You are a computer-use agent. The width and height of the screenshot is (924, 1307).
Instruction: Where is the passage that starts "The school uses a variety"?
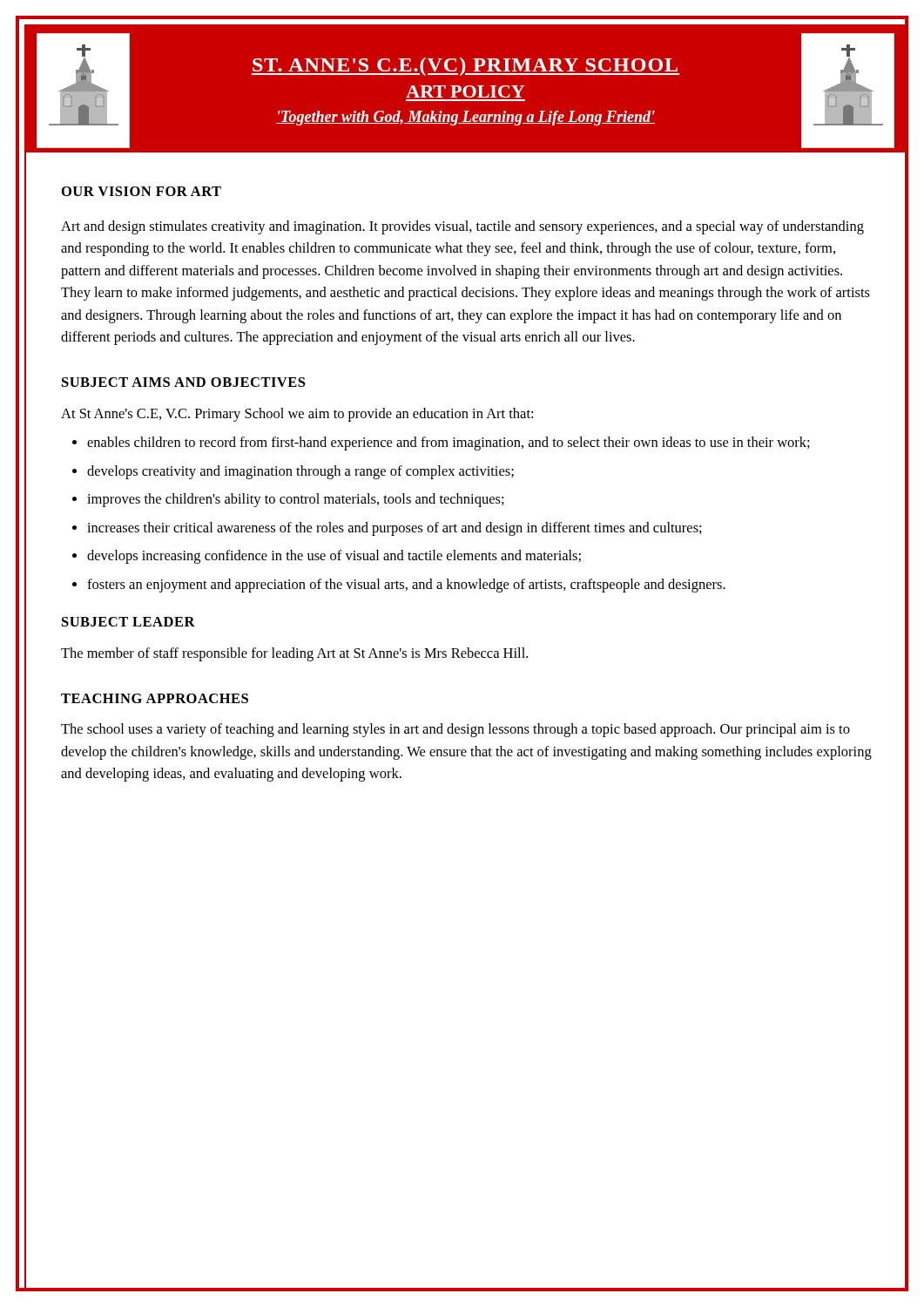click(466, 751)
